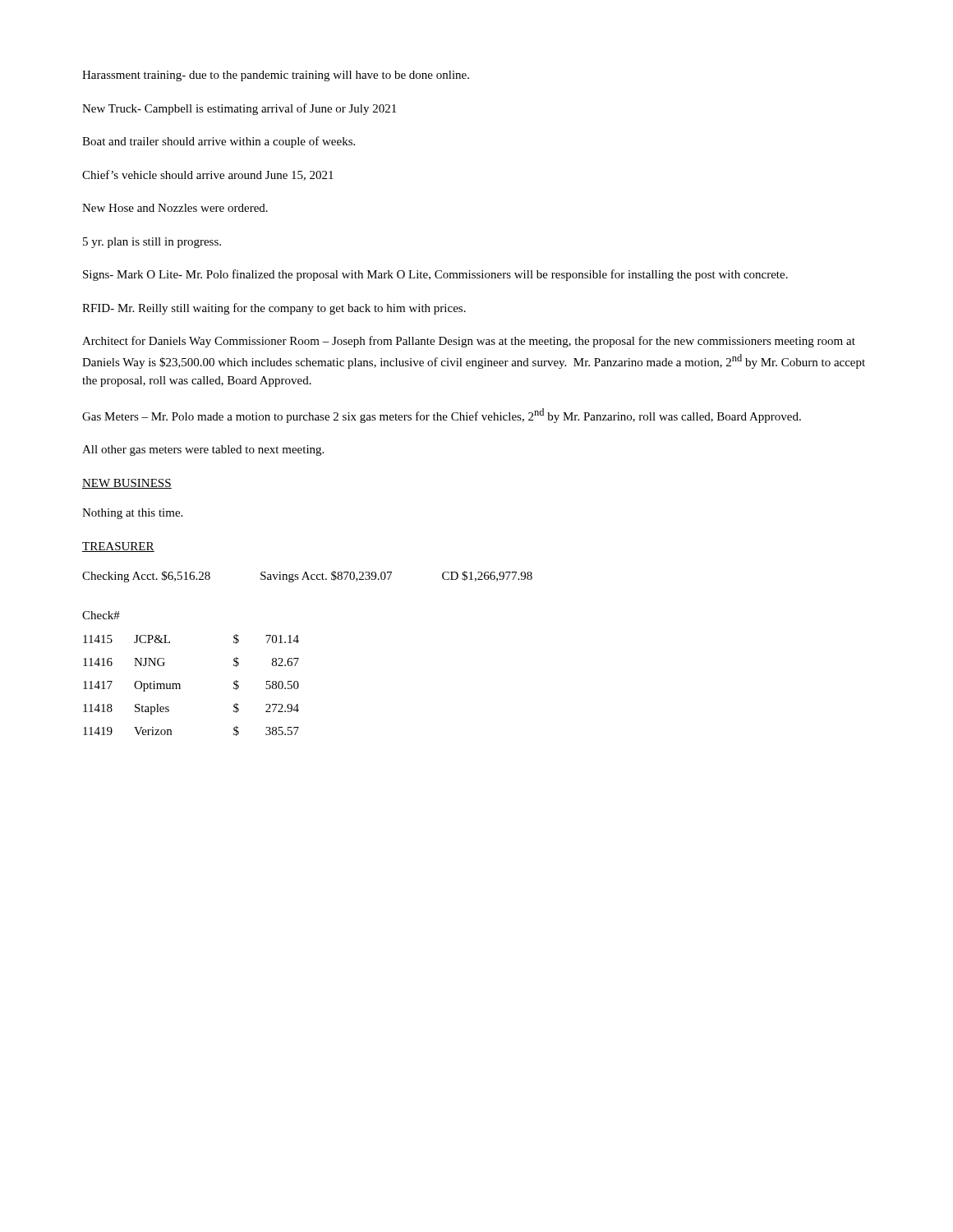Click the passage that begins "New Hose and Nozzles"
Screen dimensions: 1232x953
click(x=175, y=208)
